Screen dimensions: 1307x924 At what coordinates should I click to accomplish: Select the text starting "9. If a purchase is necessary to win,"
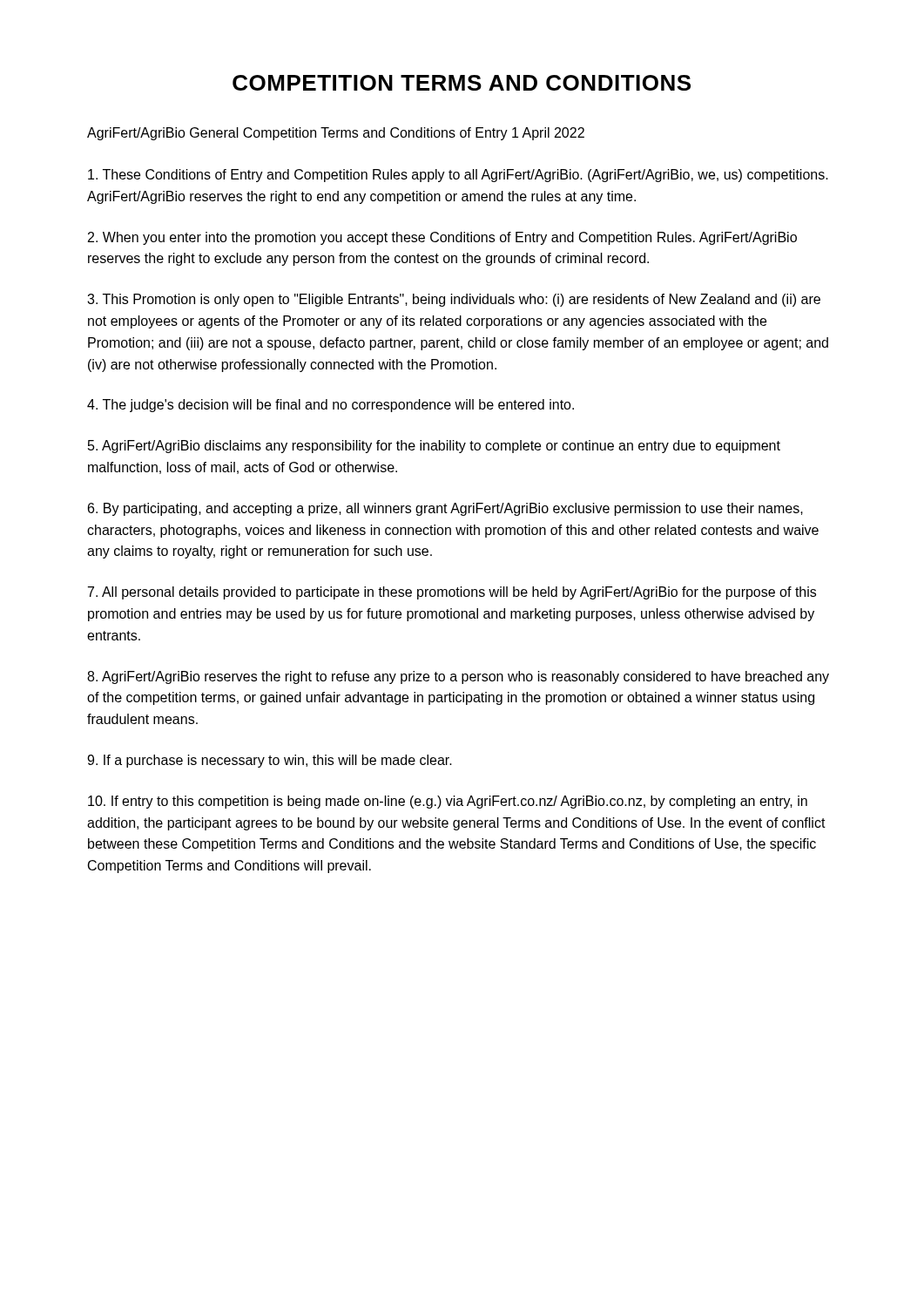[x=270, y=760]
